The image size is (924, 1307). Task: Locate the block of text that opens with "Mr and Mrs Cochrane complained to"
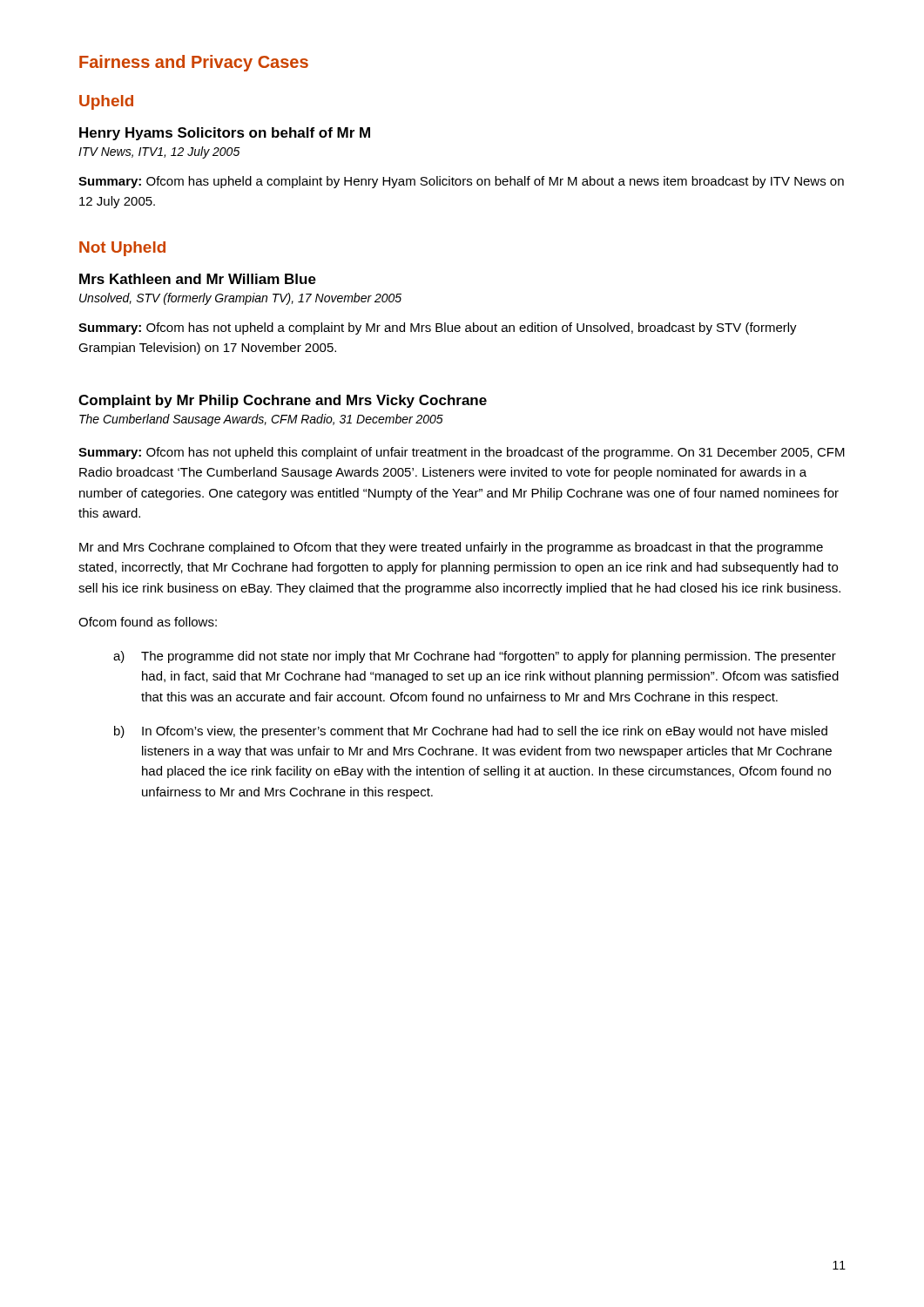coord(460,567)
